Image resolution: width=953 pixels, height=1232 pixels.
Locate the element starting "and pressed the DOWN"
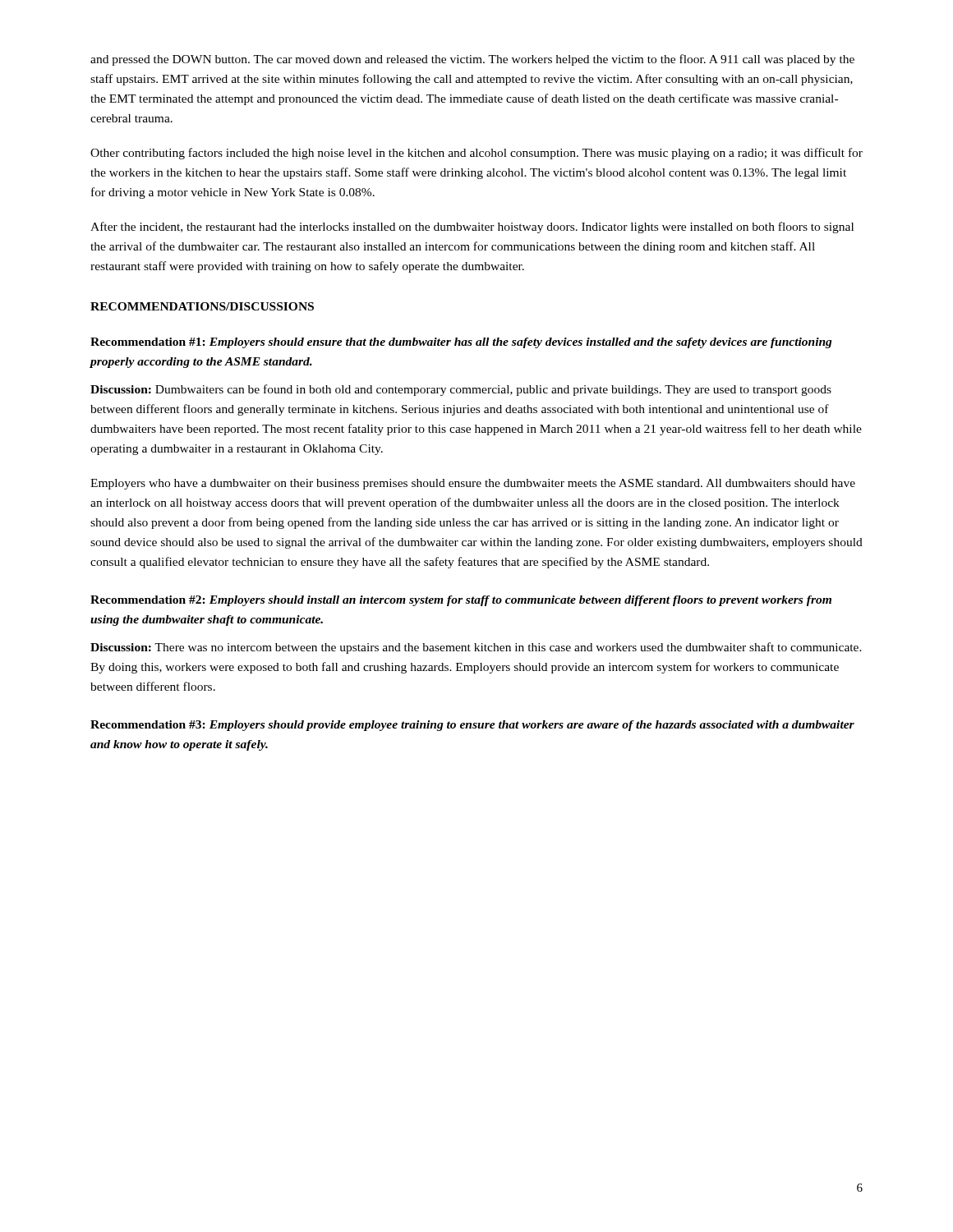click(x=472, y=88)
